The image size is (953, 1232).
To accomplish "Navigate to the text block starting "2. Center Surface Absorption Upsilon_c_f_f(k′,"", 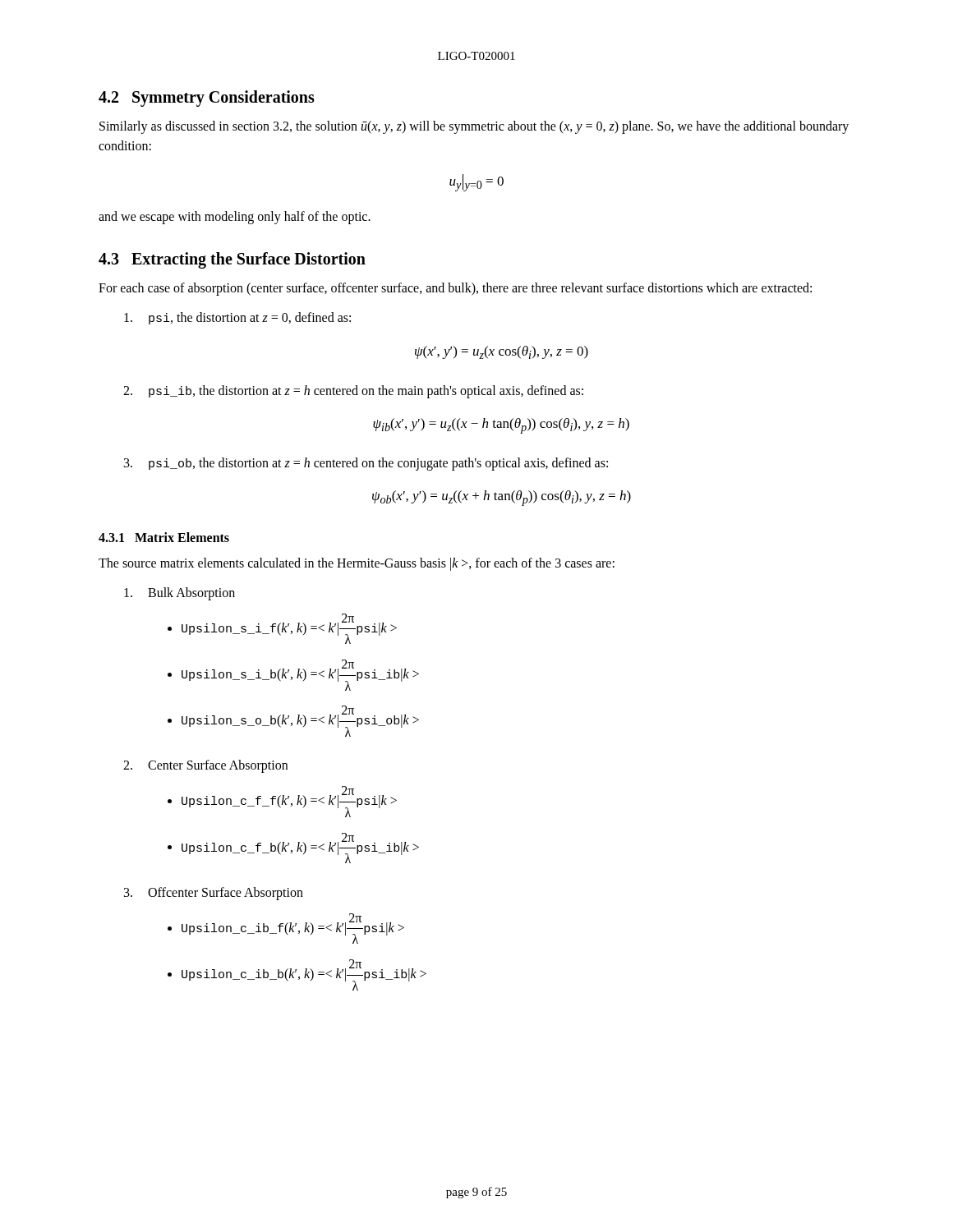I will [x=205, y=766].
